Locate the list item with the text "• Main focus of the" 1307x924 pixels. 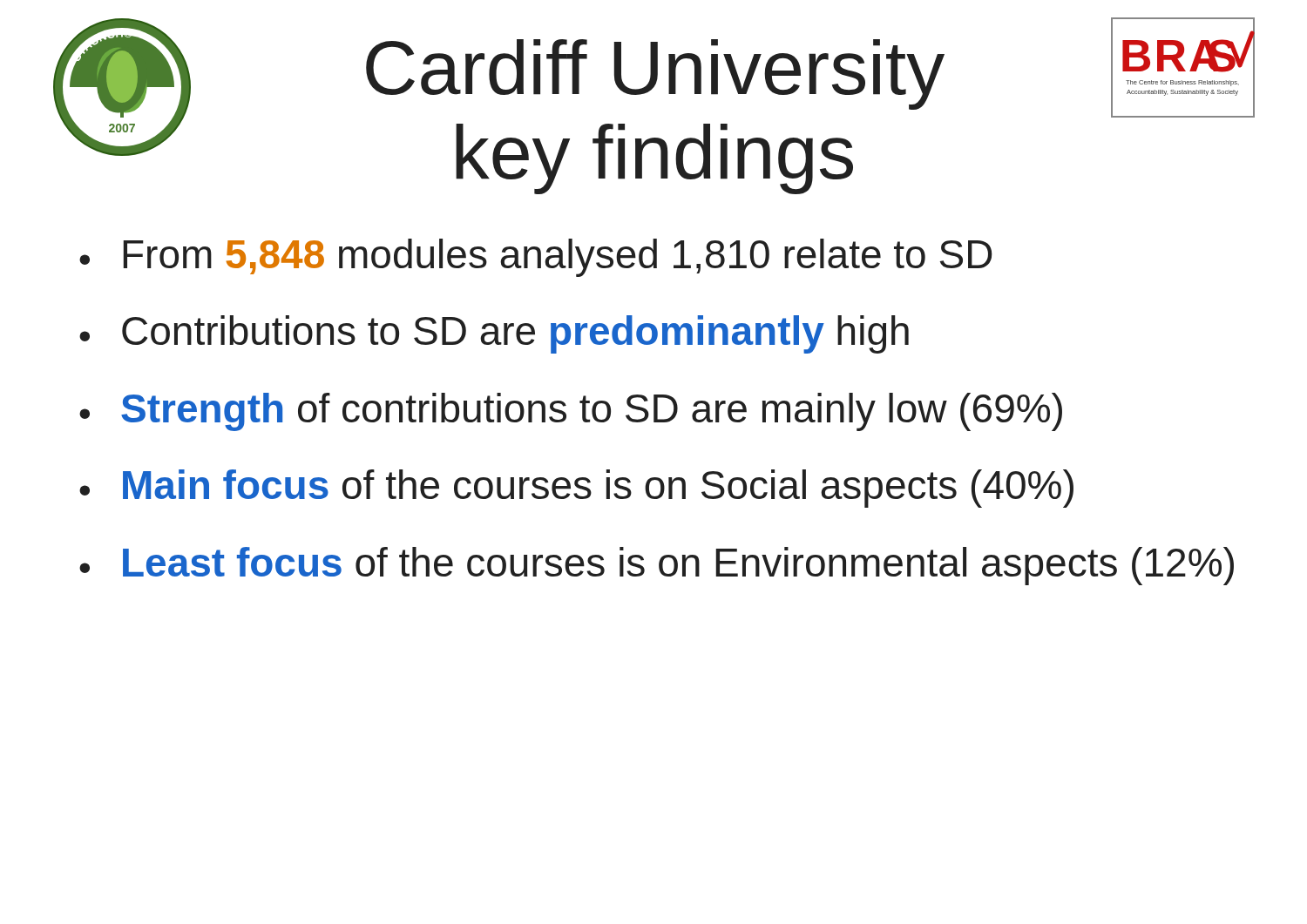[667, 487]
